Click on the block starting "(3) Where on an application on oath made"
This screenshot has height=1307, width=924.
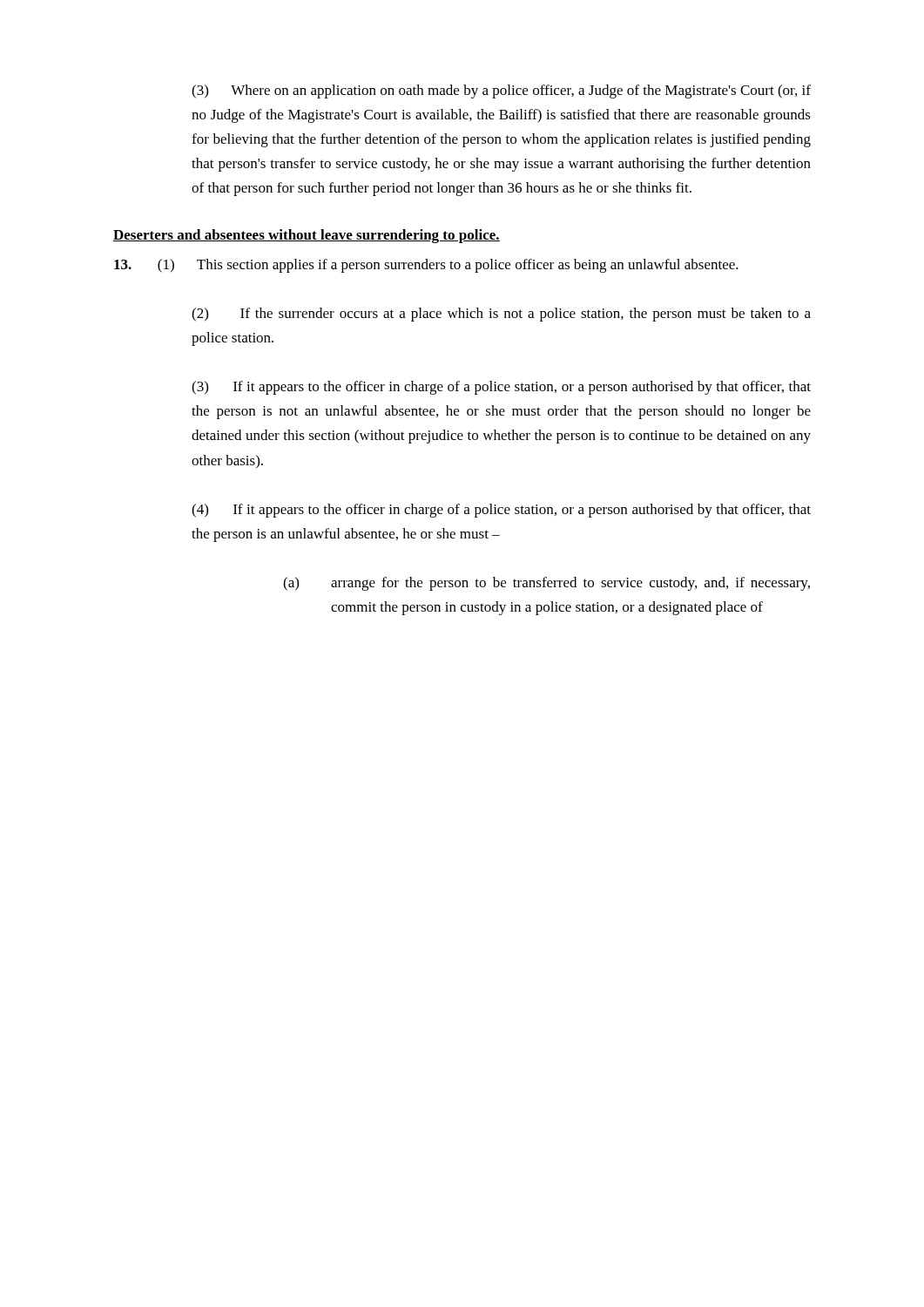(x=501, y=139)
